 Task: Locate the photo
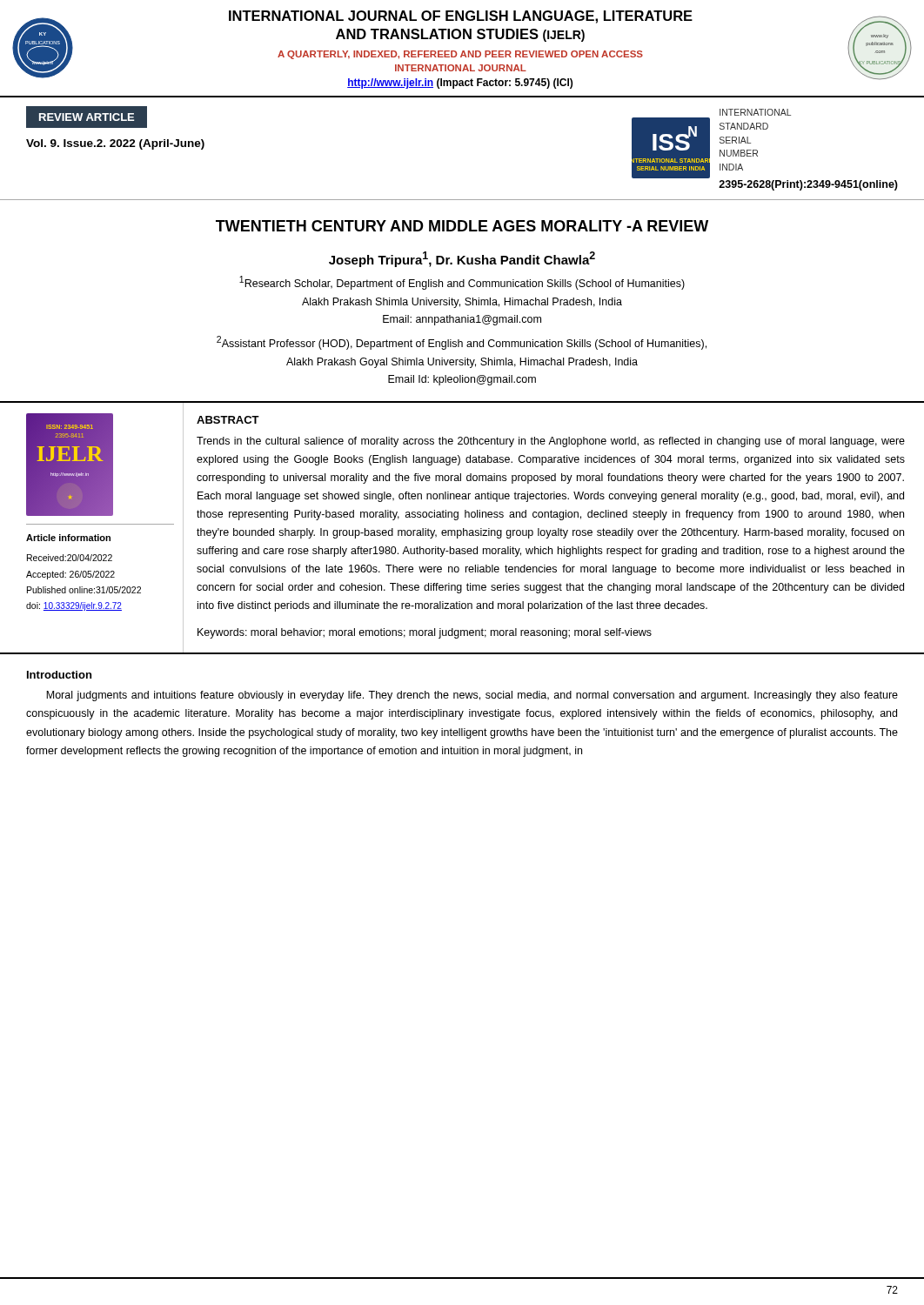pyautogui.click(x=100, y=466)
